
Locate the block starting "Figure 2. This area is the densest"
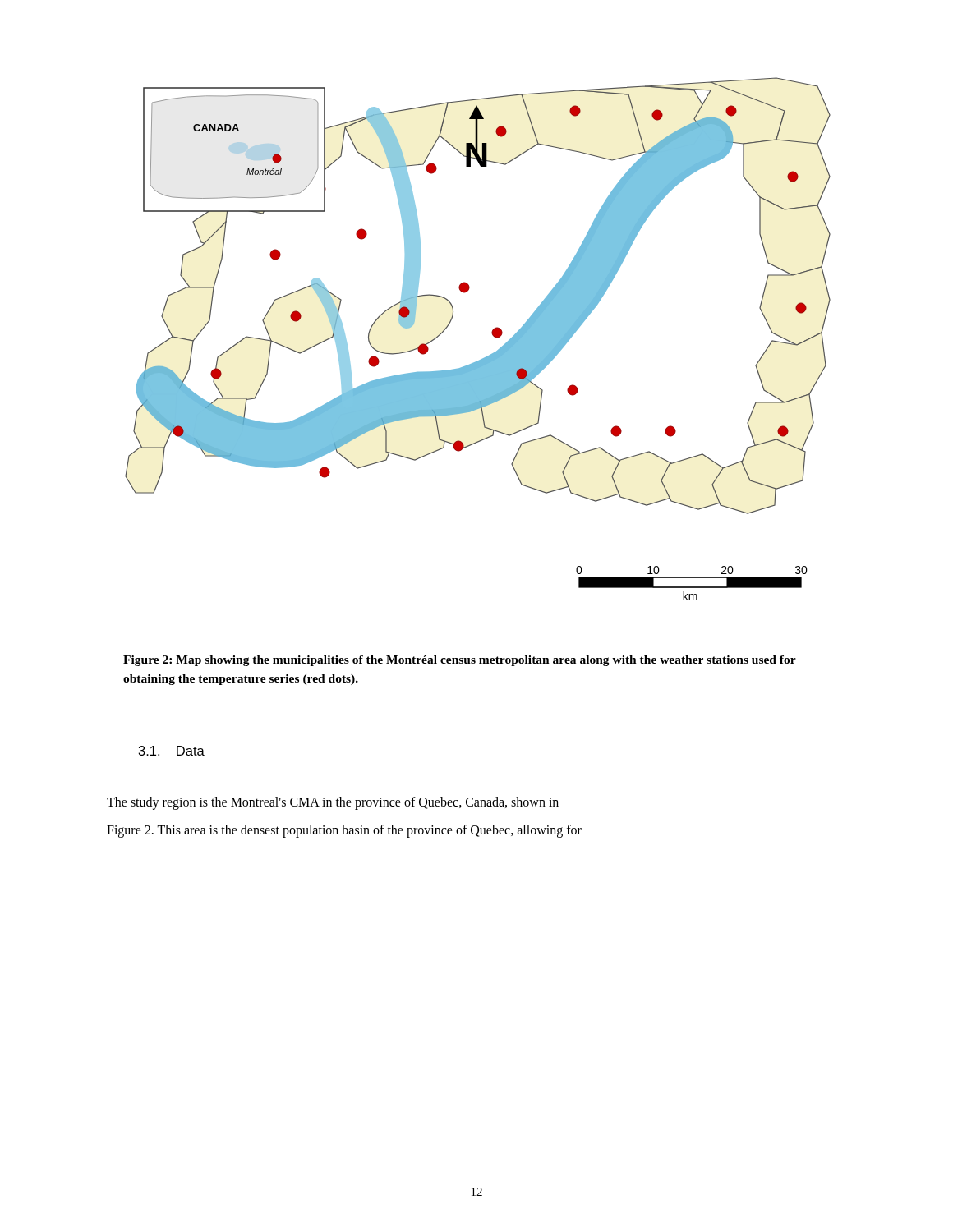tap(344, 830)
